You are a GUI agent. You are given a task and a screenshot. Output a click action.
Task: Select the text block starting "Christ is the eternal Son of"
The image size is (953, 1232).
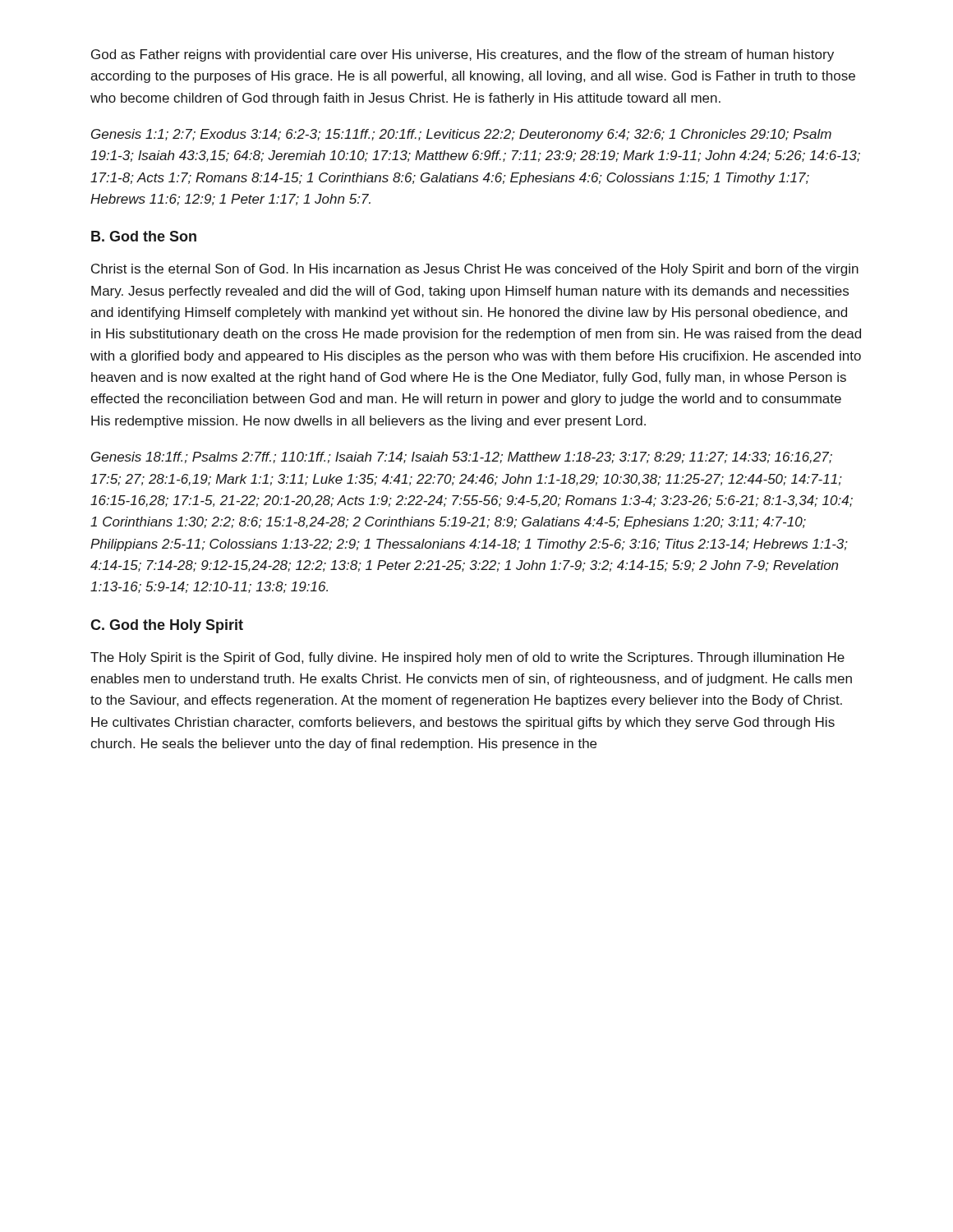(x=476, y=345)
